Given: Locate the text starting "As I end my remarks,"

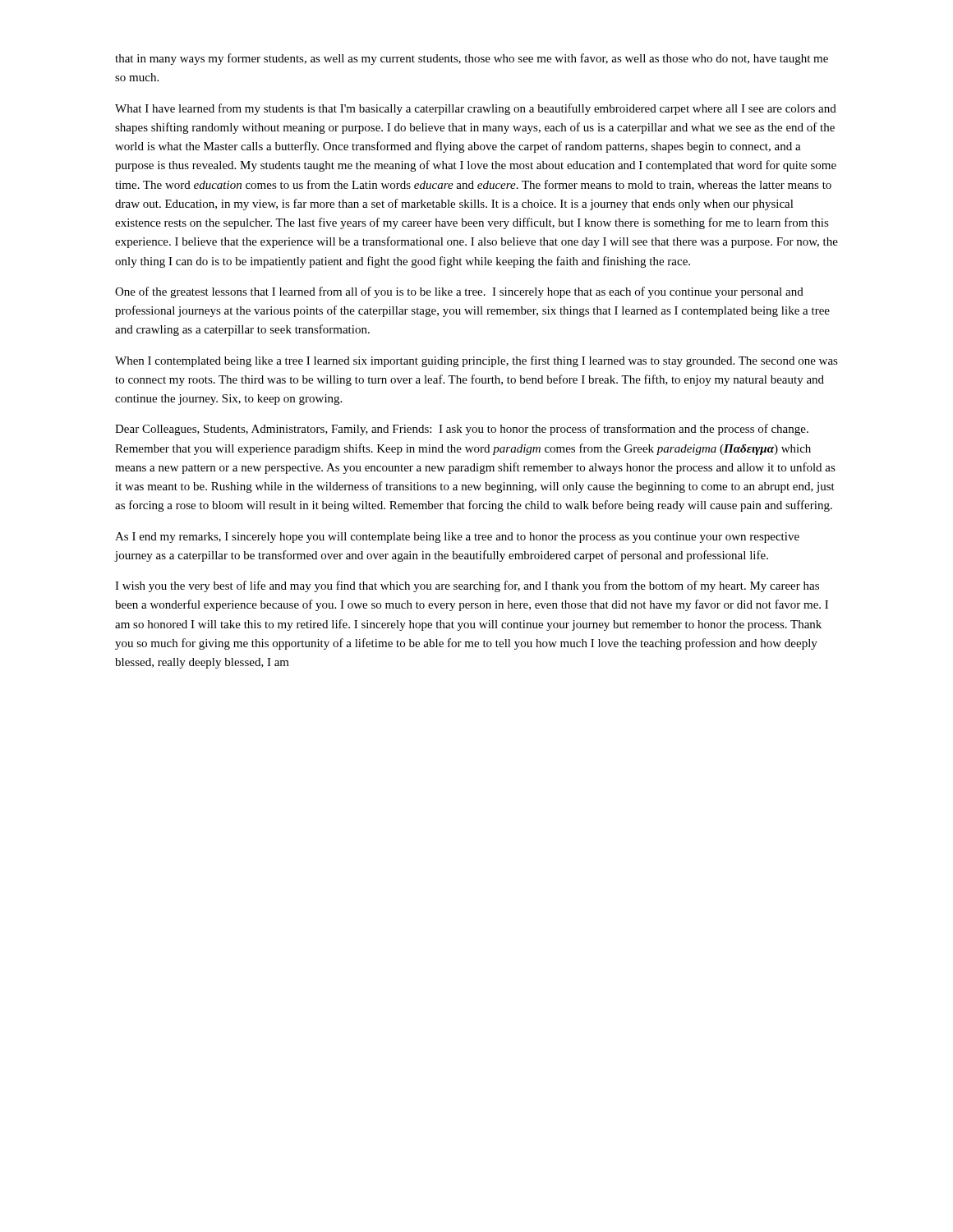Looking at the screenshot, I should [476, 546].
